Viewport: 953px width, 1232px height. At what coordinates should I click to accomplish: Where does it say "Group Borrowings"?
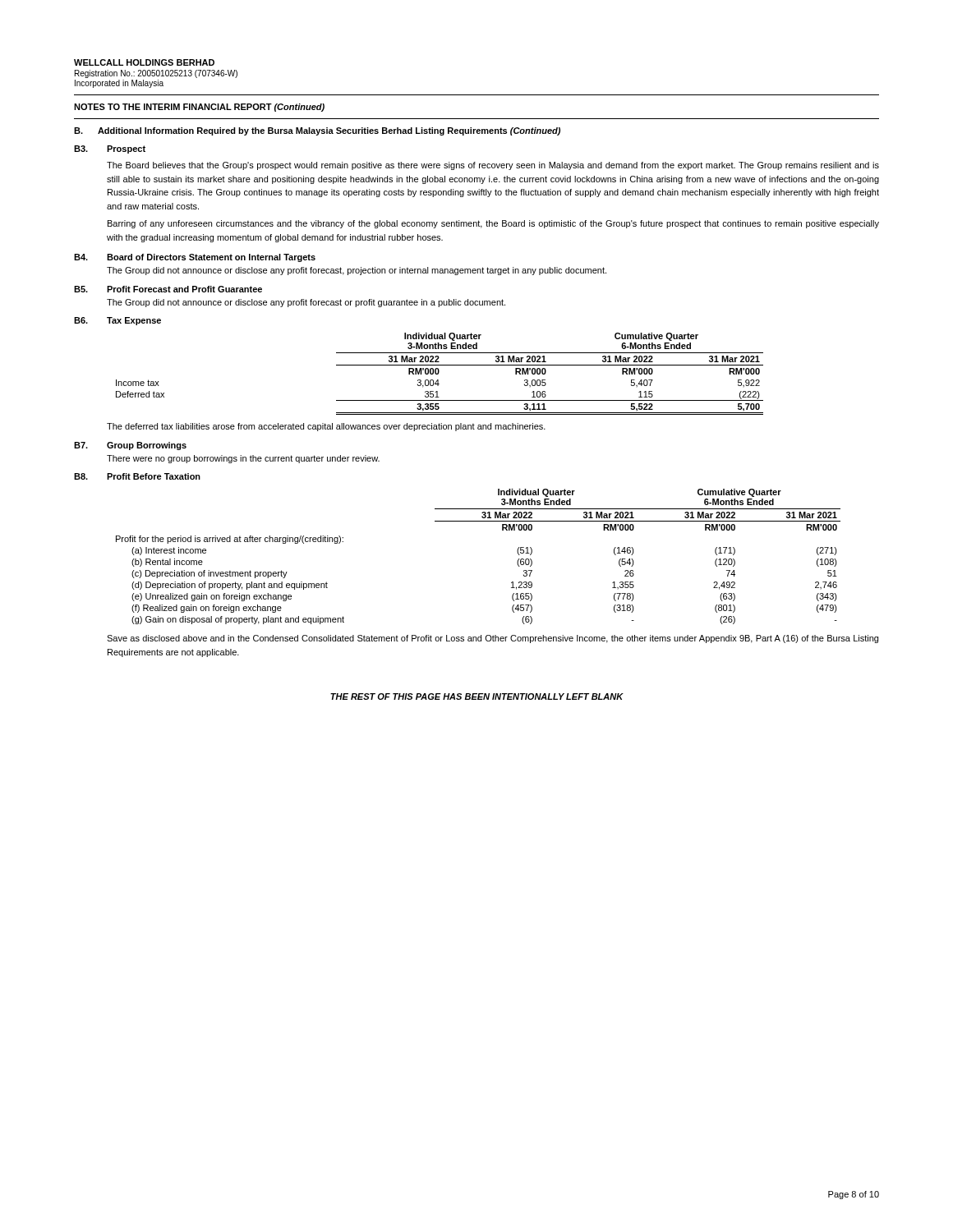click(147, 445)
